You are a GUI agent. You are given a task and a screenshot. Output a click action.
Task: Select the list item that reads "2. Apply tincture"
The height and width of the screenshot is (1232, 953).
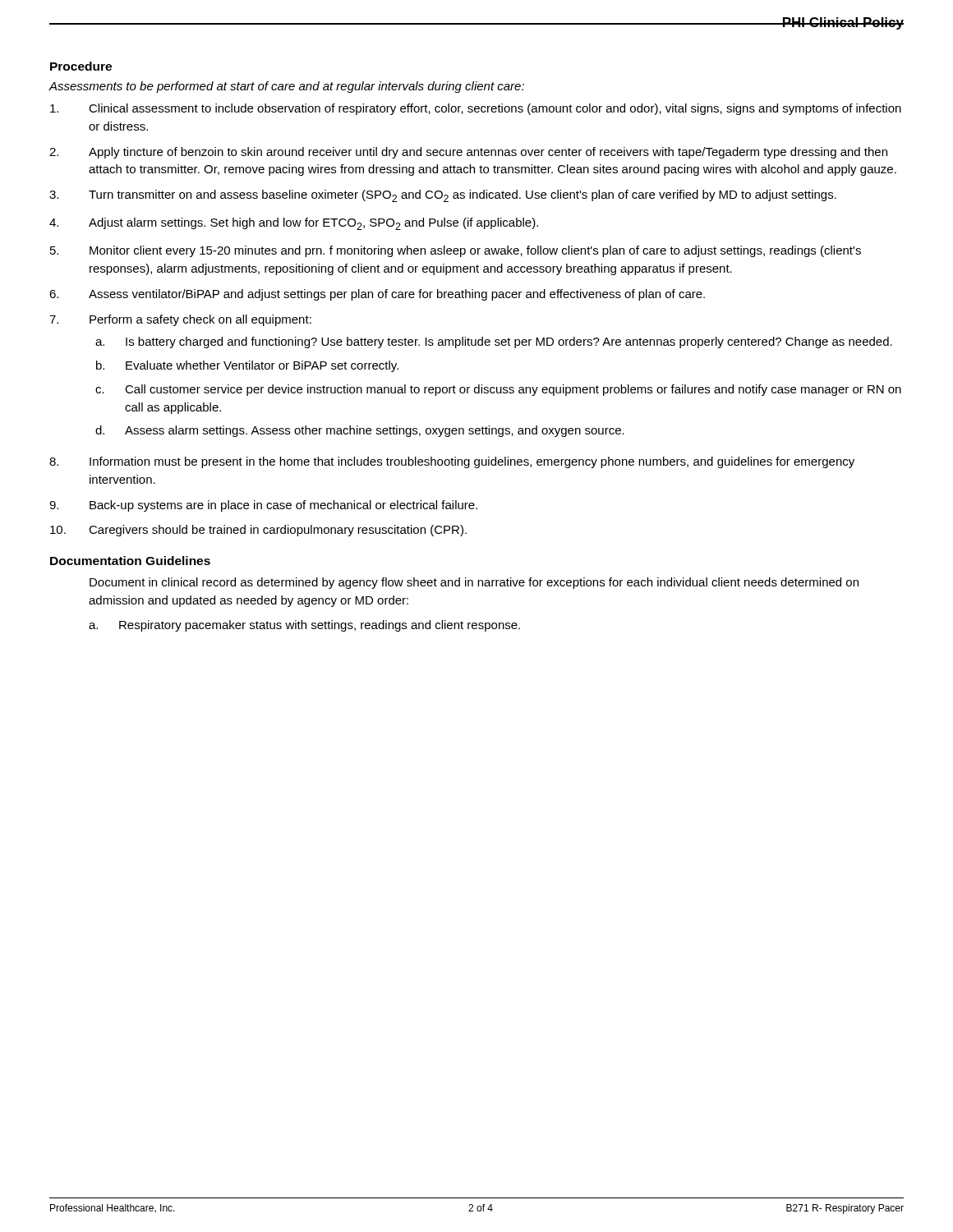pyautogui.click(x=476, y=160)
